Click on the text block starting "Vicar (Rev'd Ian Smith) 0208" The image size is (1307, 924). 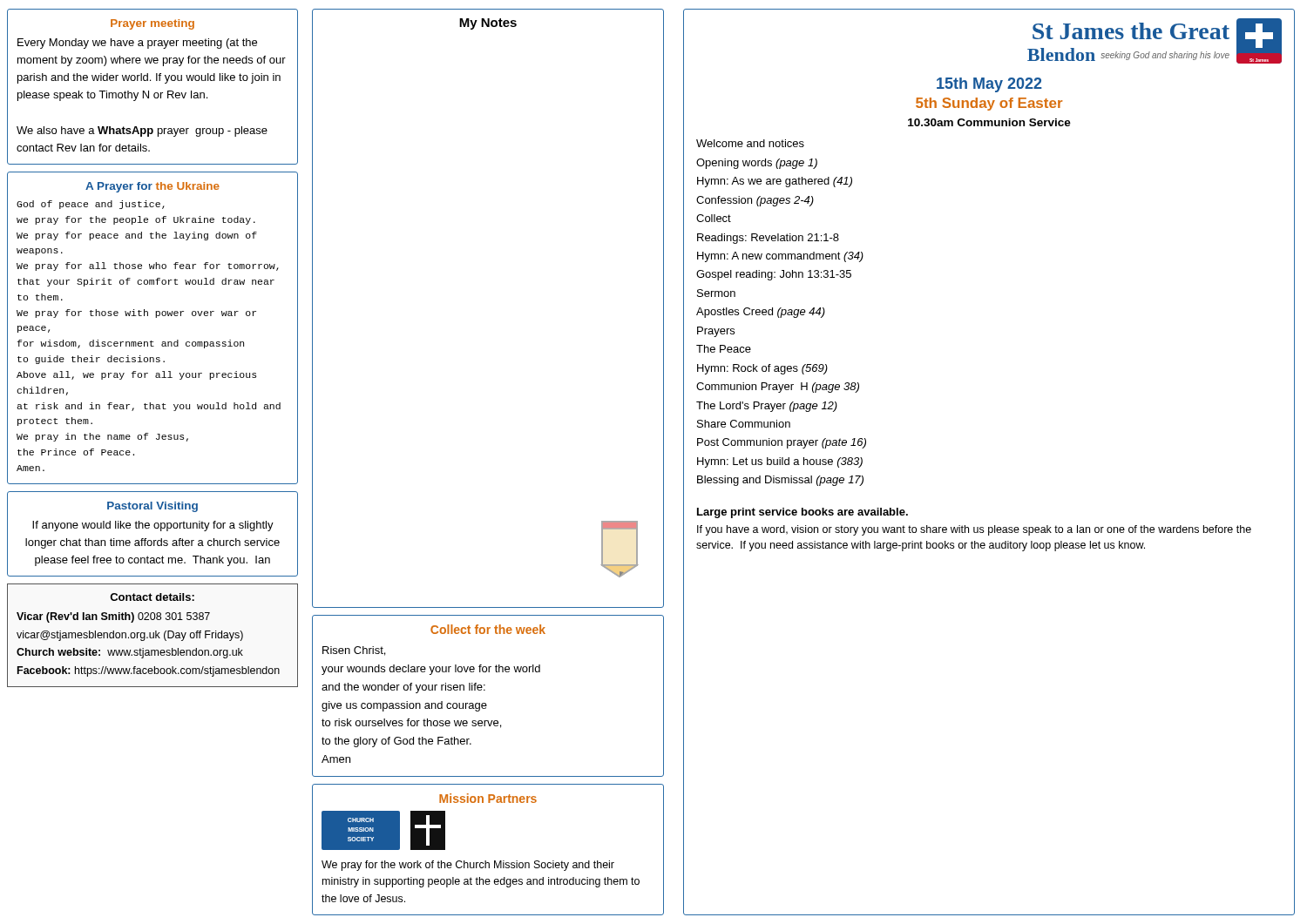click(x=148, y=644)
